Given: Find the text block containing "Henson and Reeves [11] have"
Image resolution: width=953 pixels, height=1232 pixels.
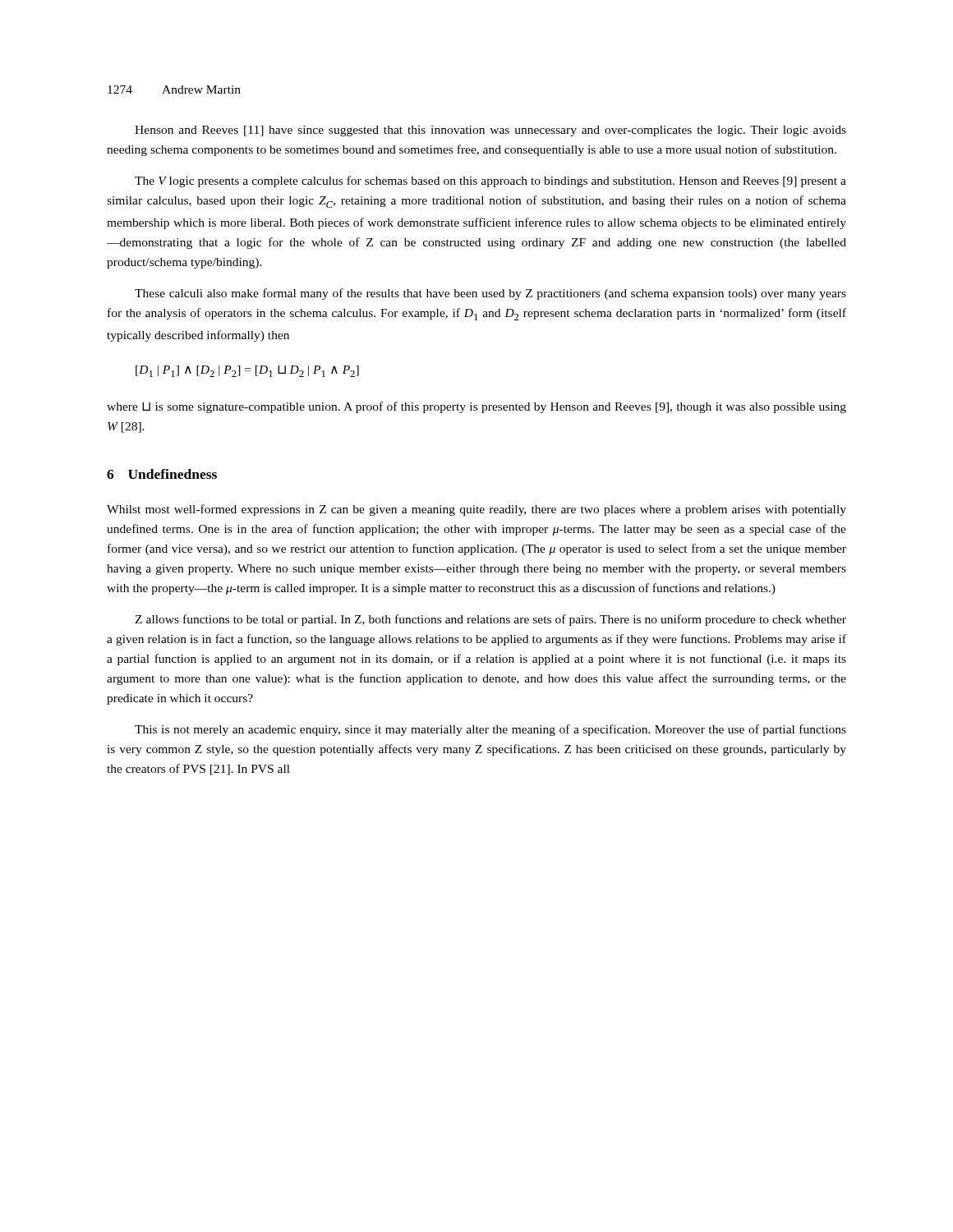Looking at the screenshot, I should point(476,140).
